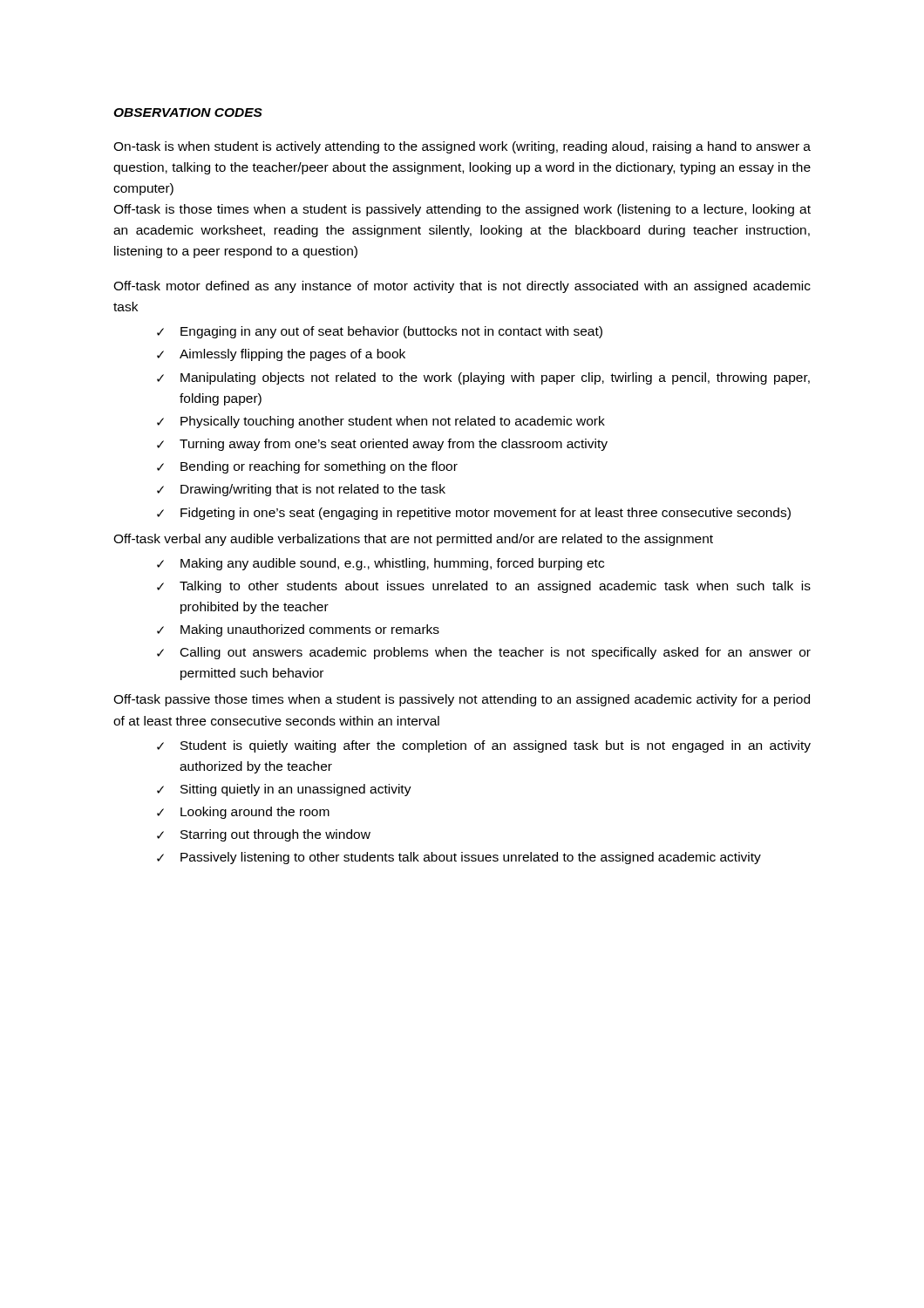Image resolution: width=924 pixels, height=1308 pixels.
Task: Select the text block starting "On-task is when student is actively attending"
Action: (x=462, y=198)
